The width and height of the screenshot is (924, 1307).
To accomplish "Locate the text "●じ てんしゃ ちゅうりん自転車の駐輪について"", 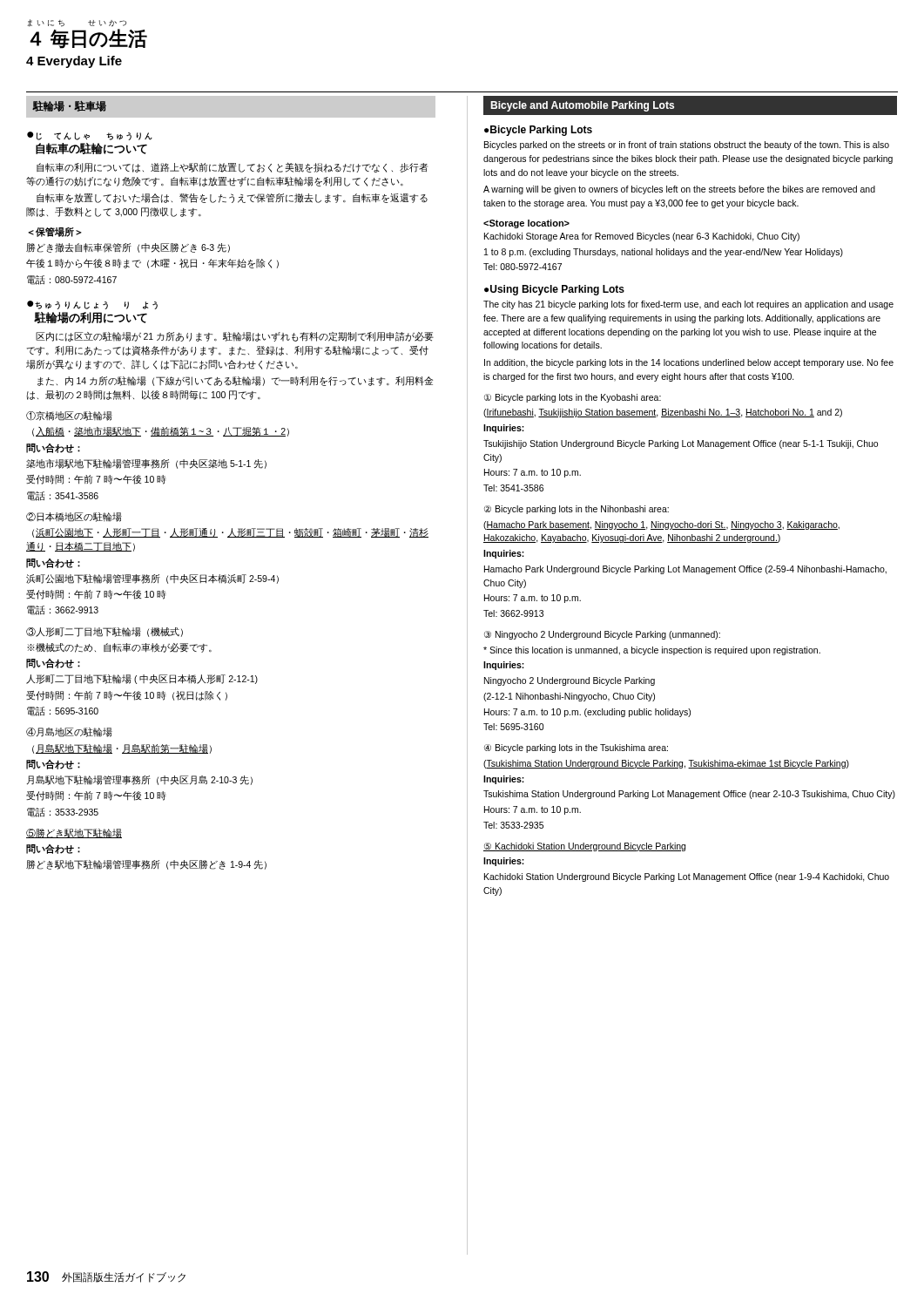I will click(x=90, y=136).
